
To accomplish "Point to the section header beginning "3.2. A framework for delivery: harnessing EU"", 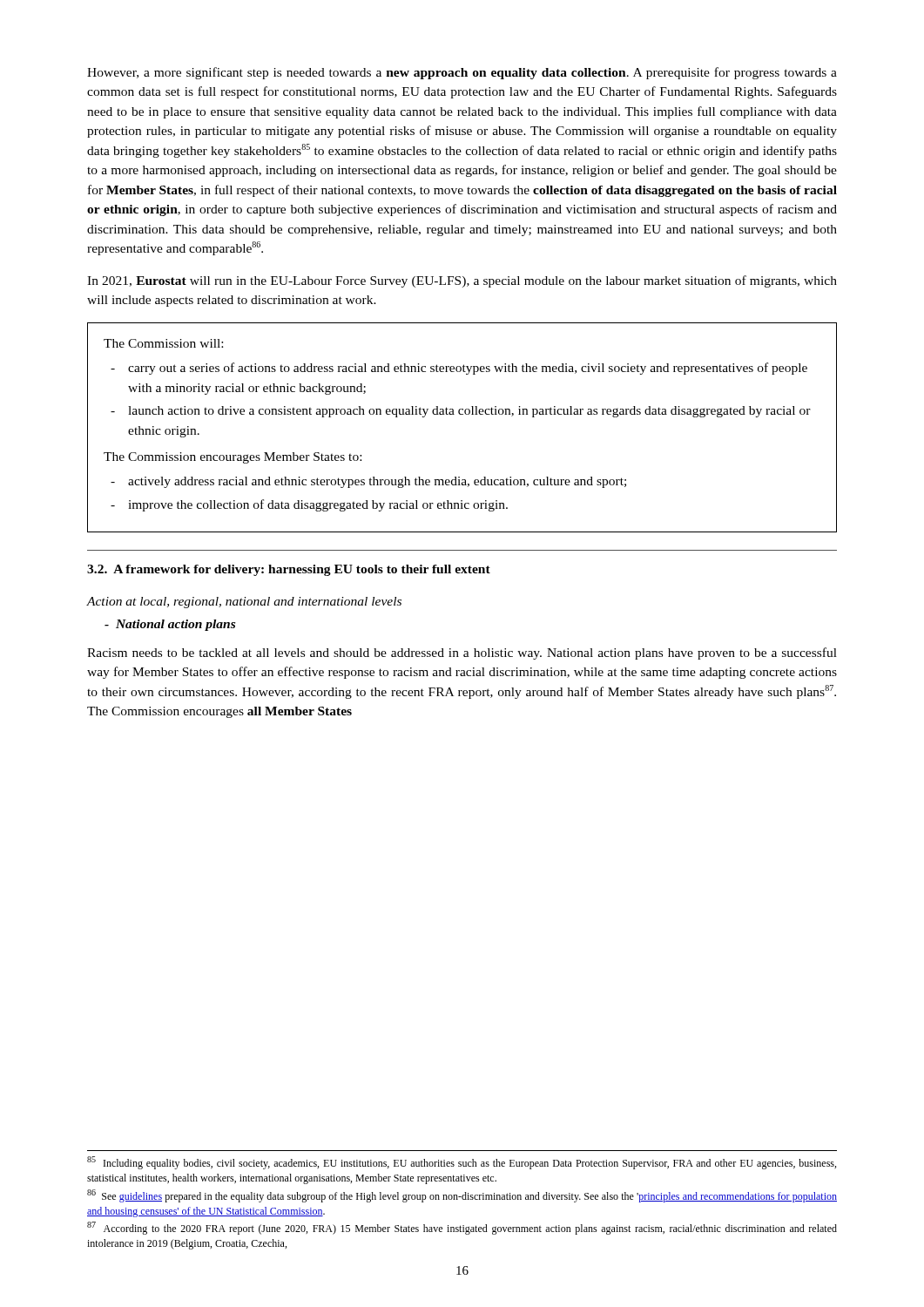I will point(289,569).
